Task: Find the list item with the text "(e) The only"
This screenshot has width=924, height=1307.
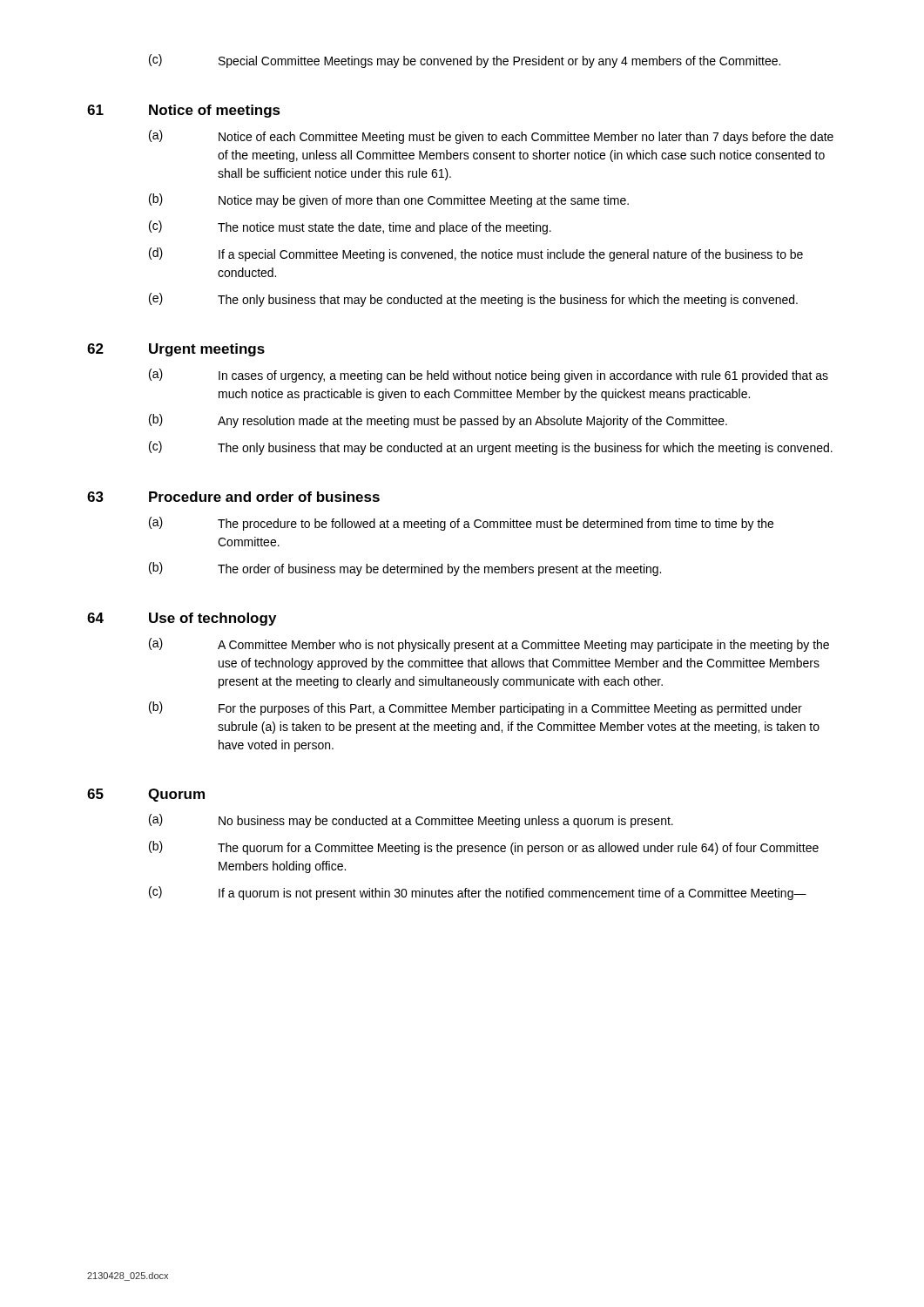Action: click(x=492, y=300)
